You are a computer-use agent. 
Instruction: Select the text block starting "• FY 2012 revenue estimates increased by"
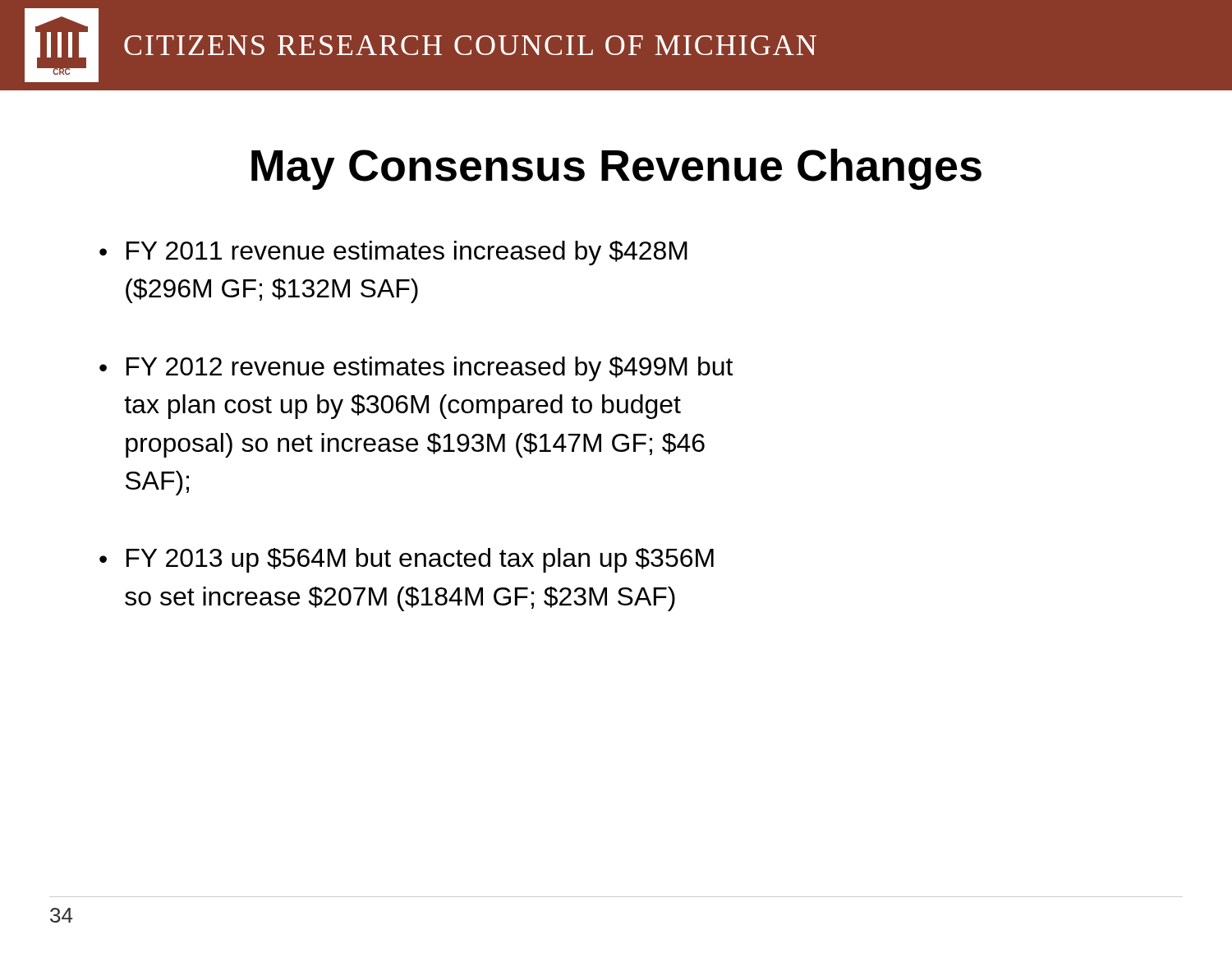click(416, 424)
